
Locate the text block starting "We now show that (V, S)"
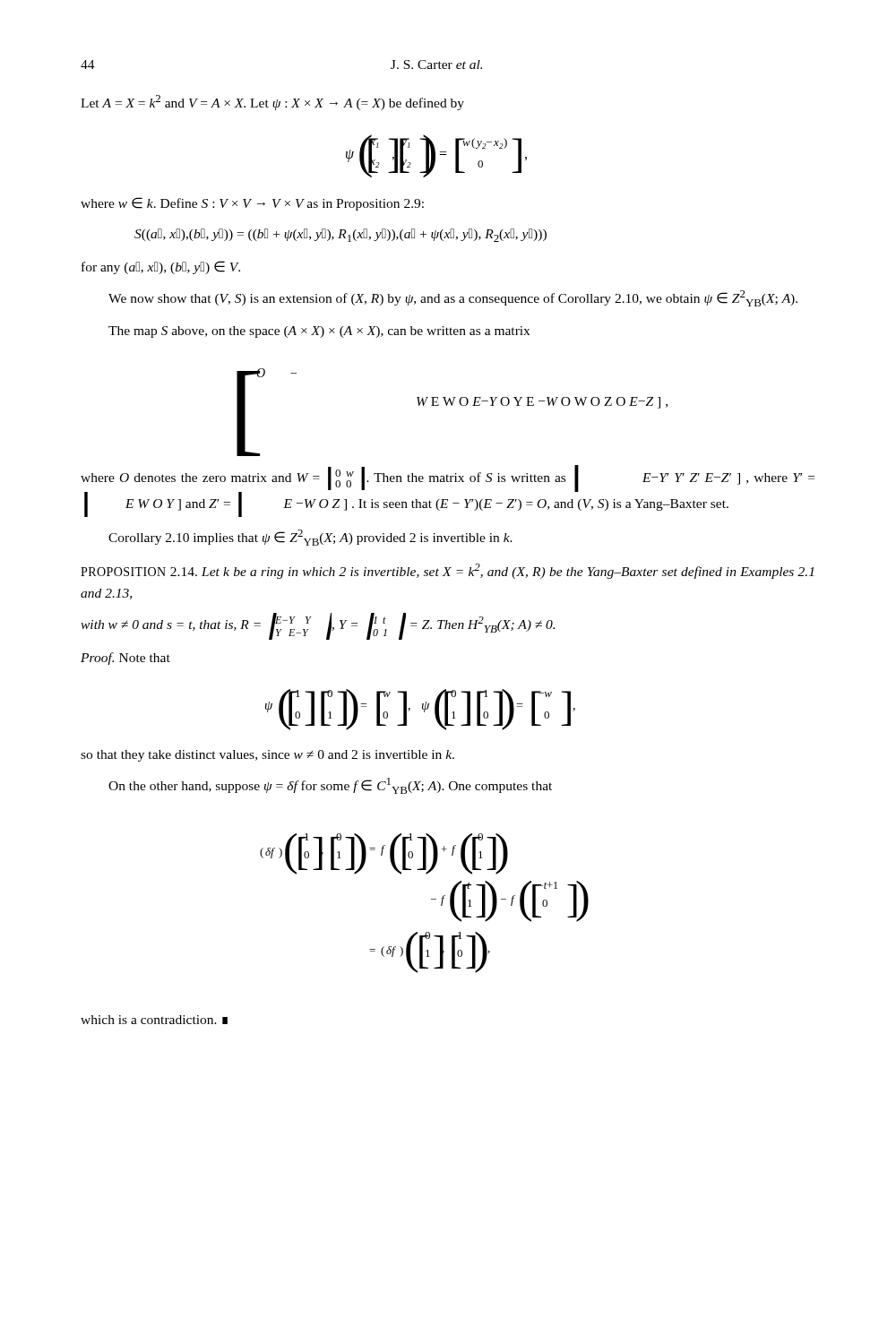click(x=448, y=313)
